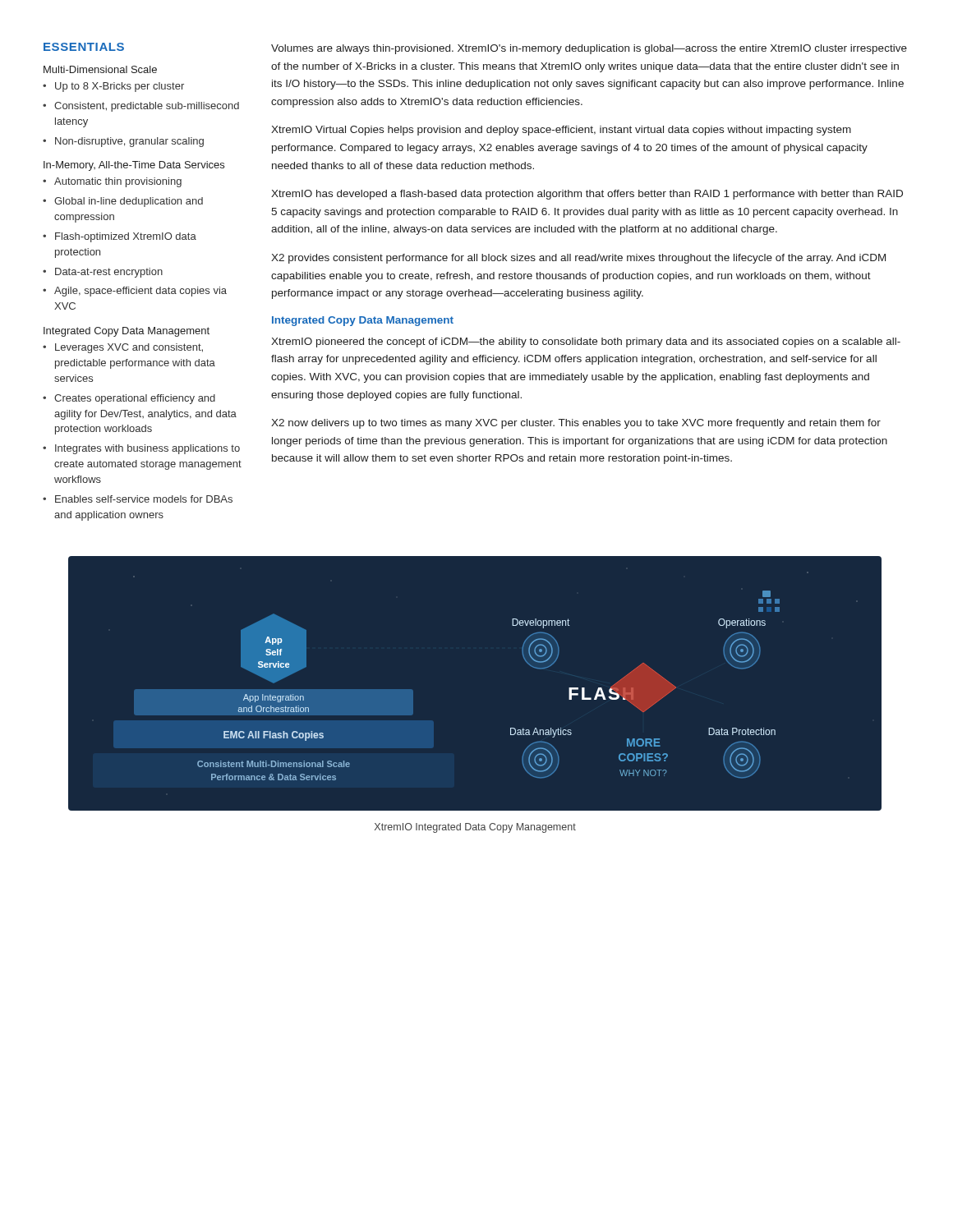This screenshot has height=1232, width=953.
Task: Where is the passage that starts "Up to 8"?
Action: click(x=119, y=86)
